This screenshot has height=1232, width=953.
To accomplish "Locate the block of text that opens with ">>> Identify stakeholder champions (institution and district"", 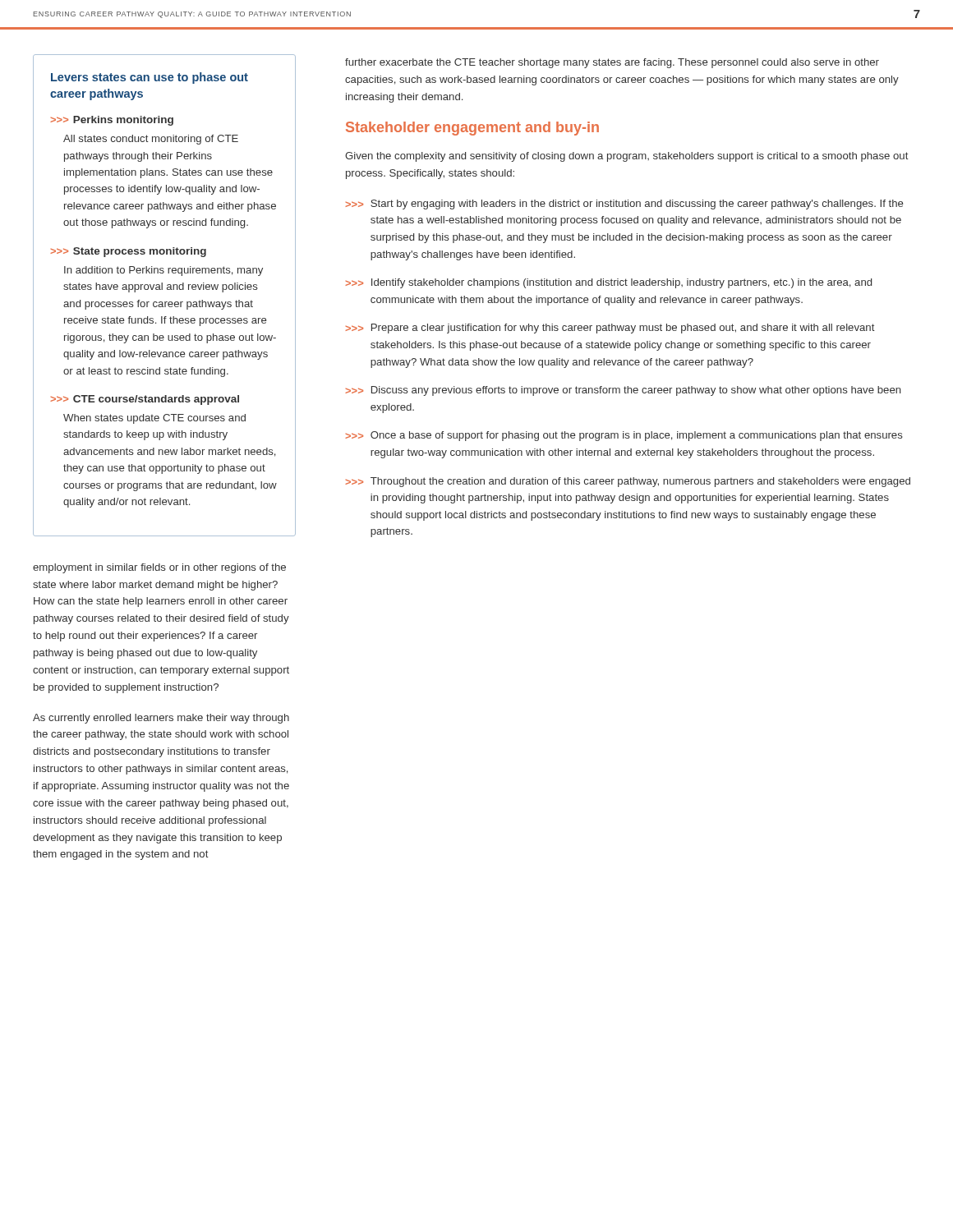I will pyautogui.click(x=633, y=291).
